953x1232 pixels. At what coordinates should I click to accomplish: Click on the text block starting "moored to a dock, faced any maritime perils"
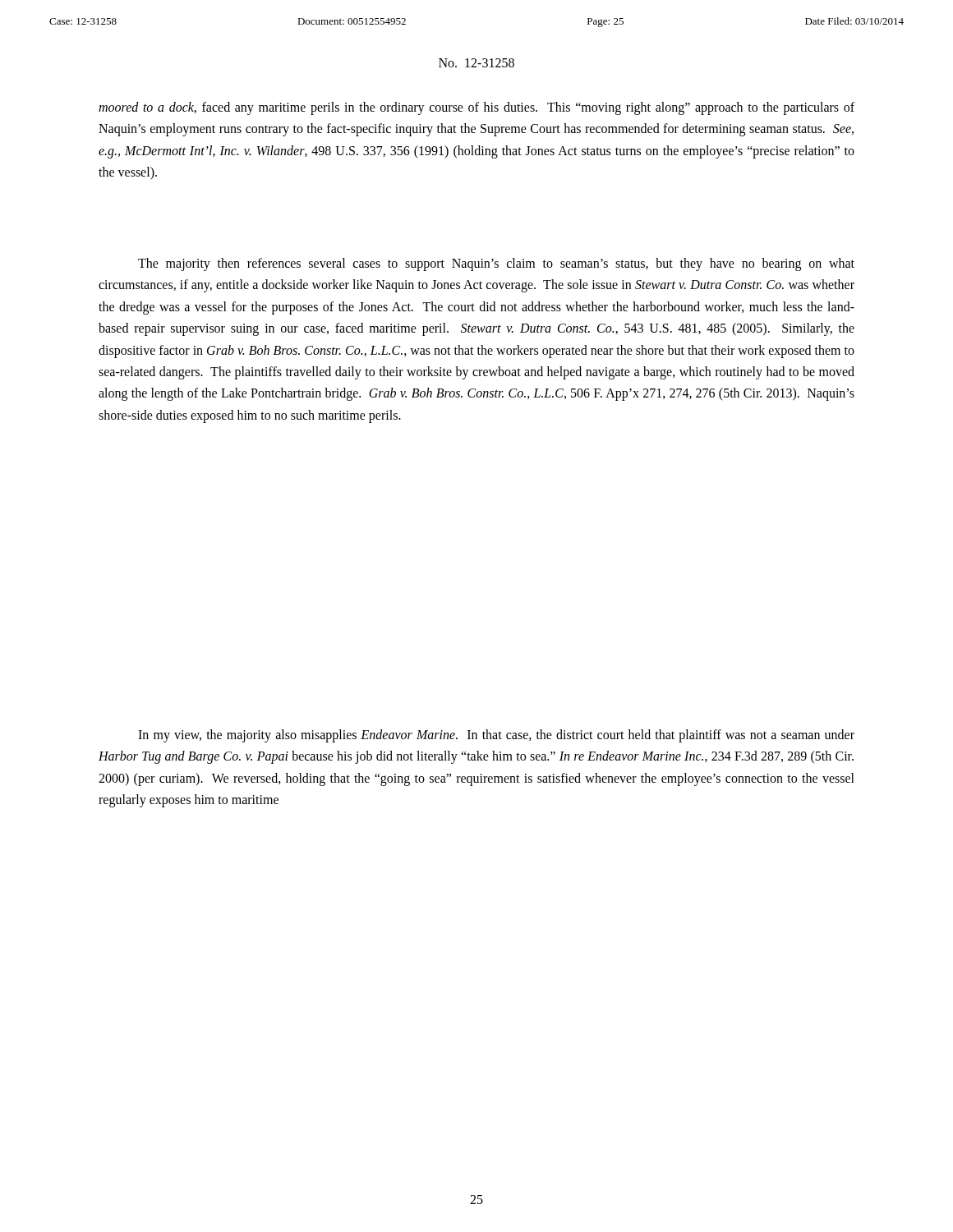click(x=476, y=140)
